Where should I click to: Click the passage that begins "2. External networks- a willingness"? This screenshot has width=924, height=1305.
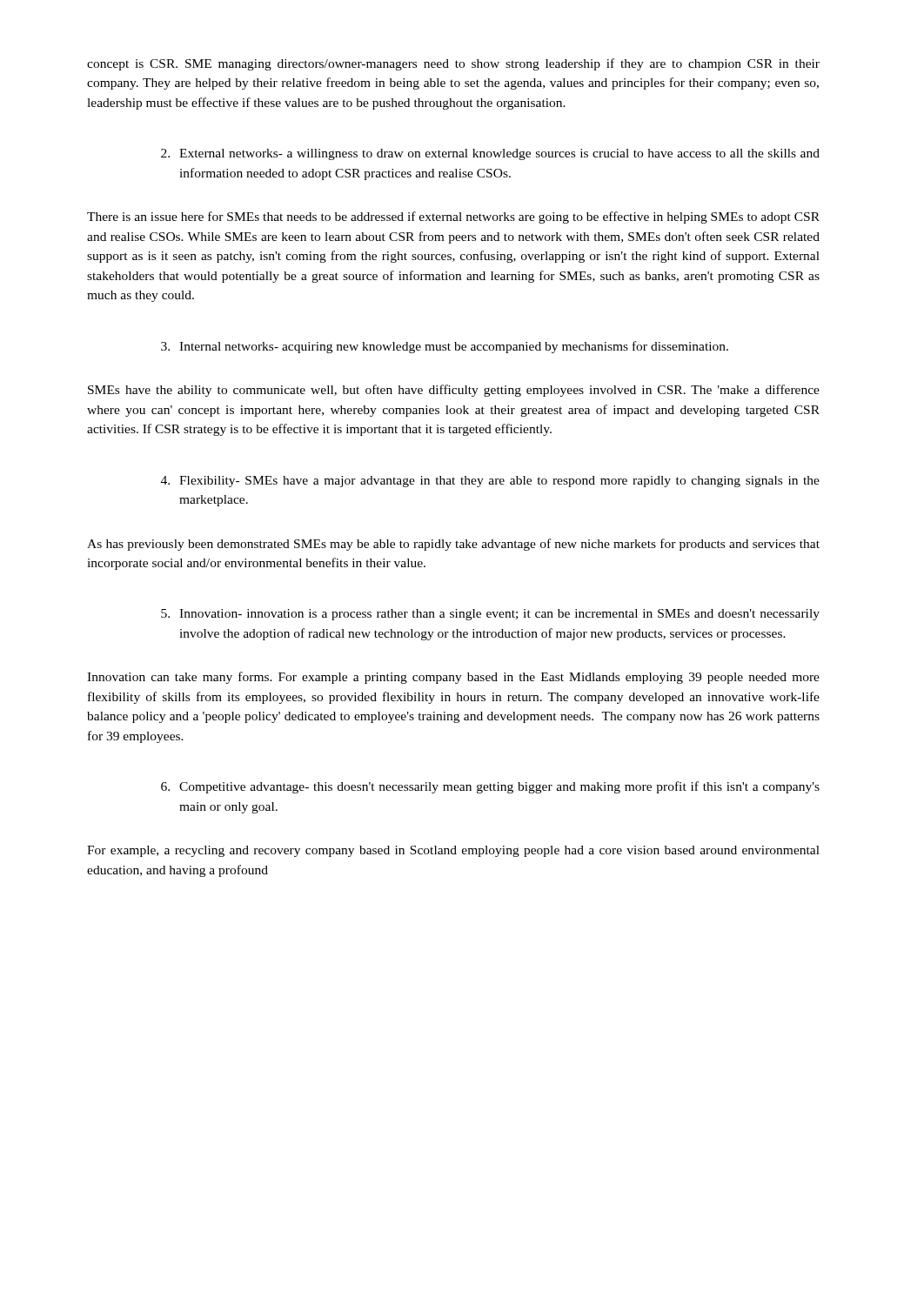[x=479, y=163]
